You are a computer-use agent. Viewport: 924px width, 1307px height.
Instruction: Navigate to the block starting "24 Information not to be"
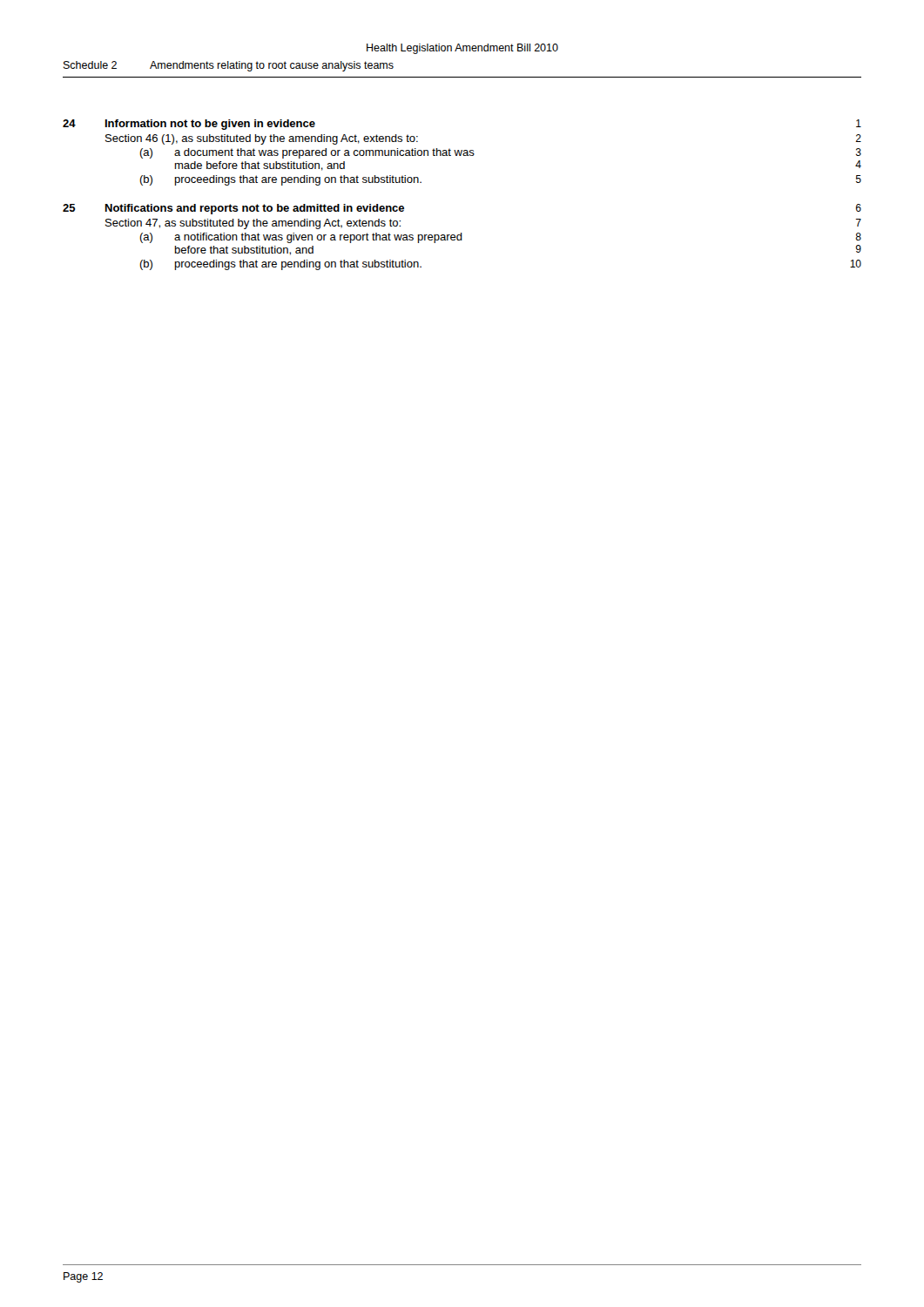[211, 124]
